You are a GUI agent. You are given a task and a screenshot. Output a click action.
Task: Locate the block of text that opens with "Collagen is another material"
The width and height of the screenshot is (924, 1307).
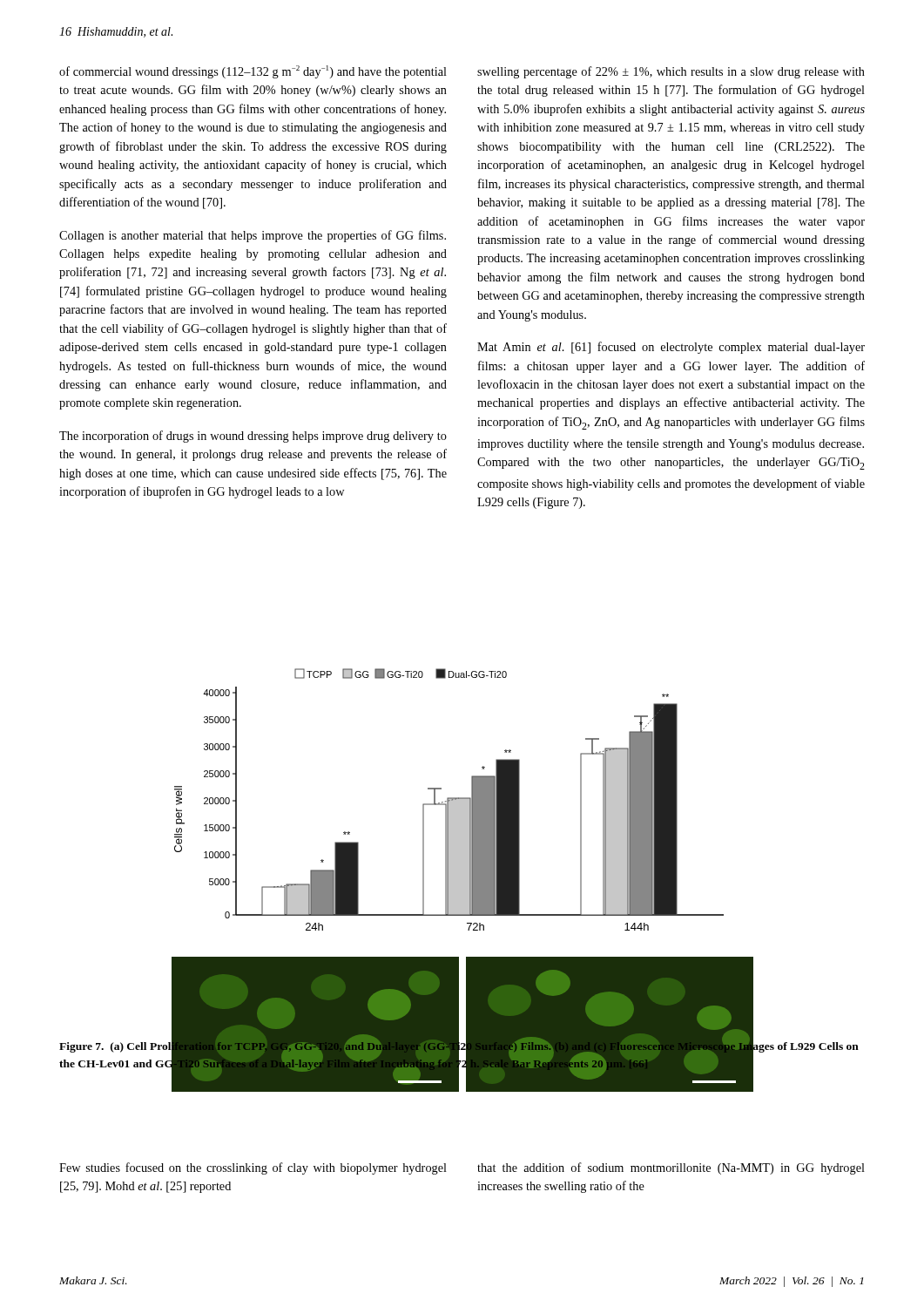coord(253,319)
